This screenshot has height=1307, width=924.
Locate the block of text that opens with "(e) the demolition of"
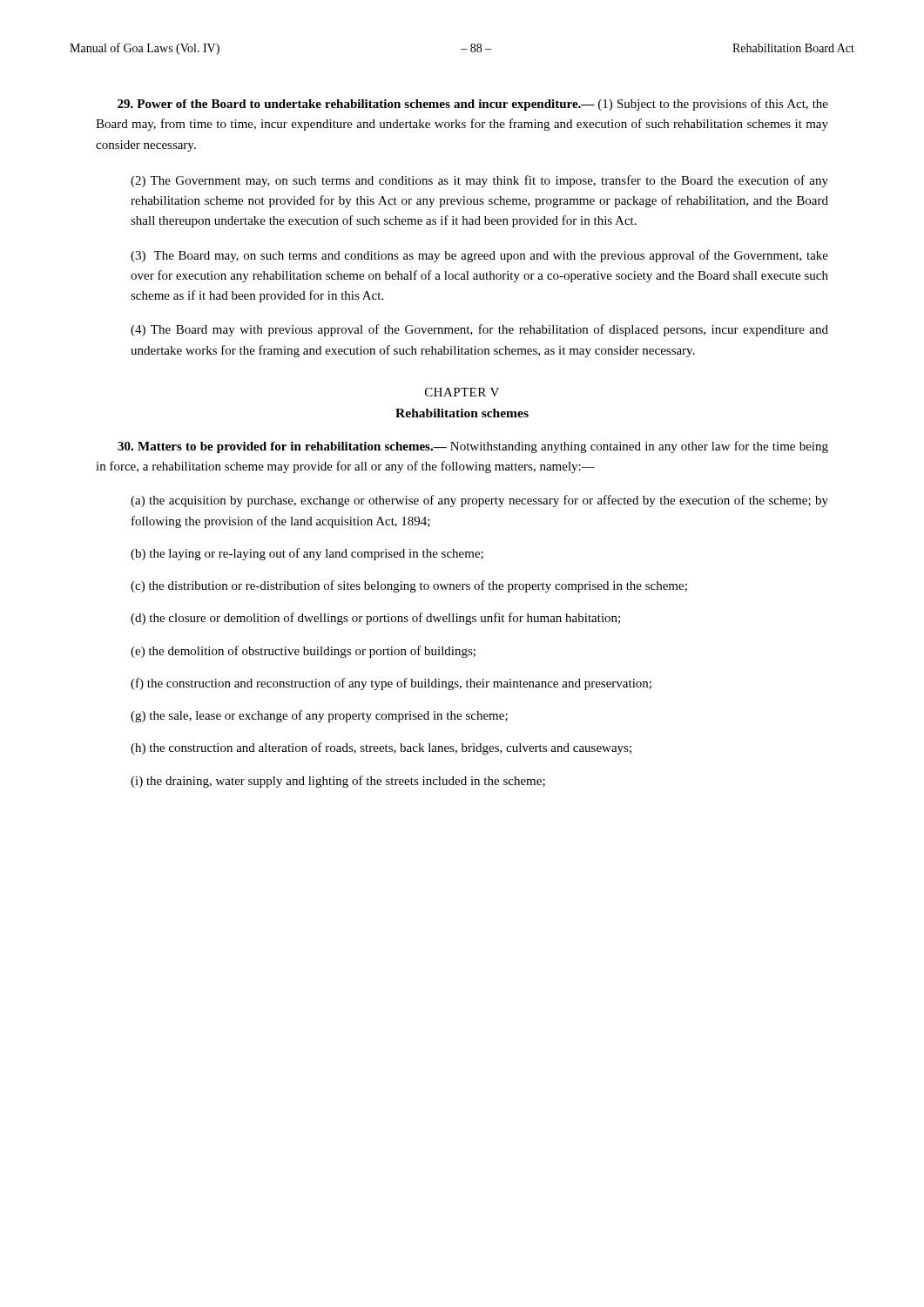tap(304, 650)
